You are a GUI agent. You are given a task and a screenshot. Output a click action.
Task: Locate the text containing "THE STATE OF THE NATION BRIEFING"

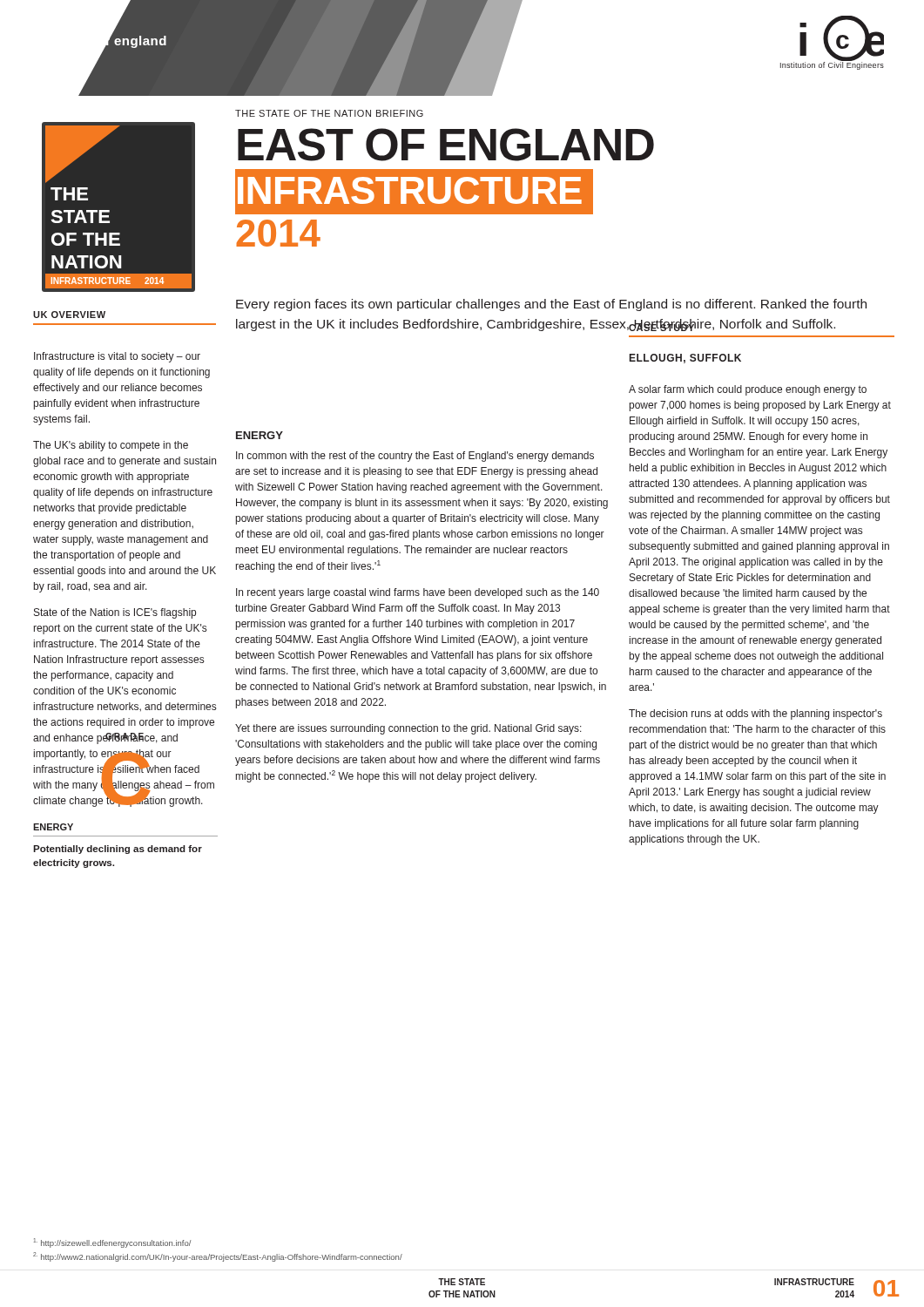tap(330, 113)
